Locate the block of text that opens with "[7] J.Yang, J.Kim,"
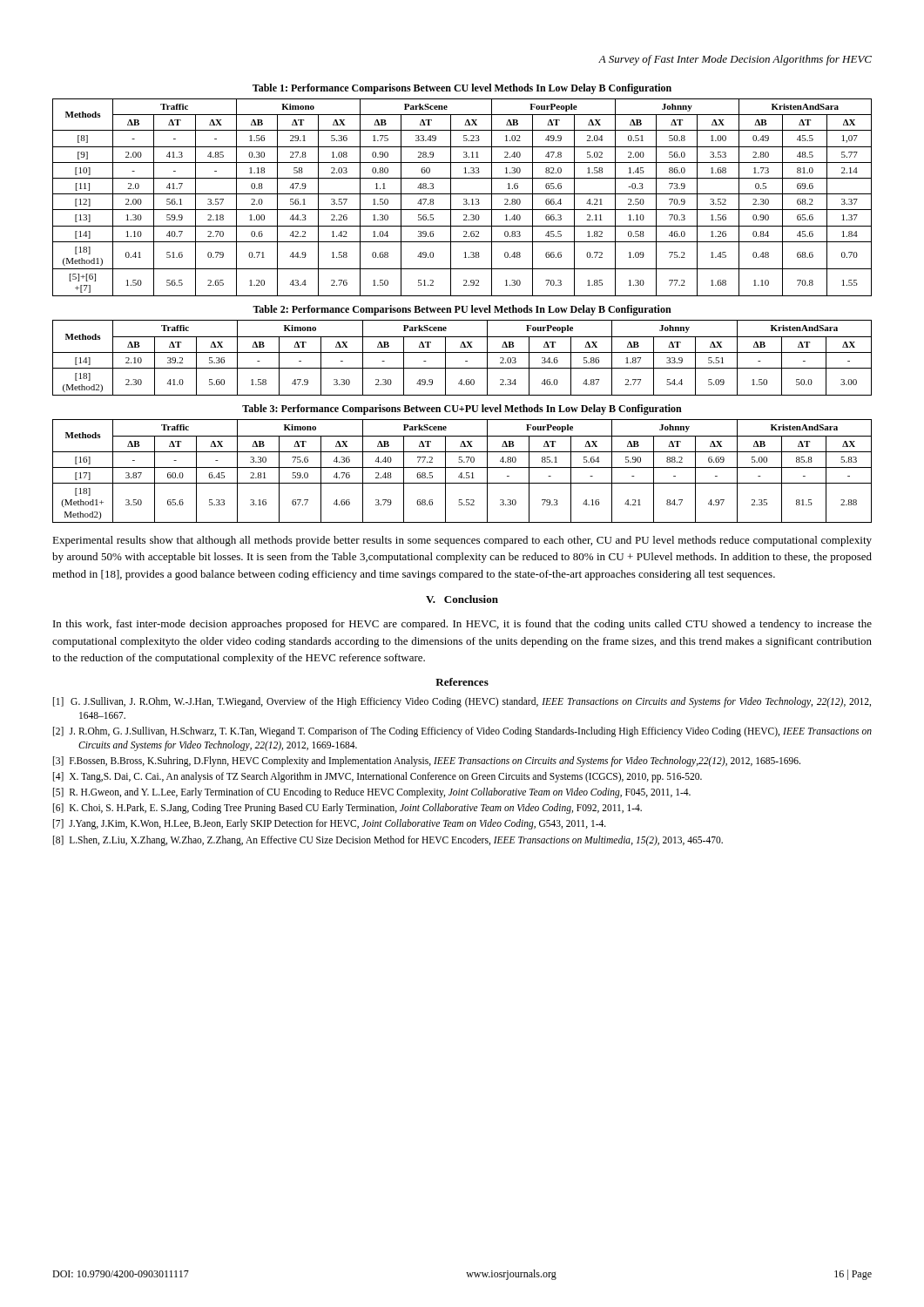This screenshot has height=1307, width=924. [329, 824]
